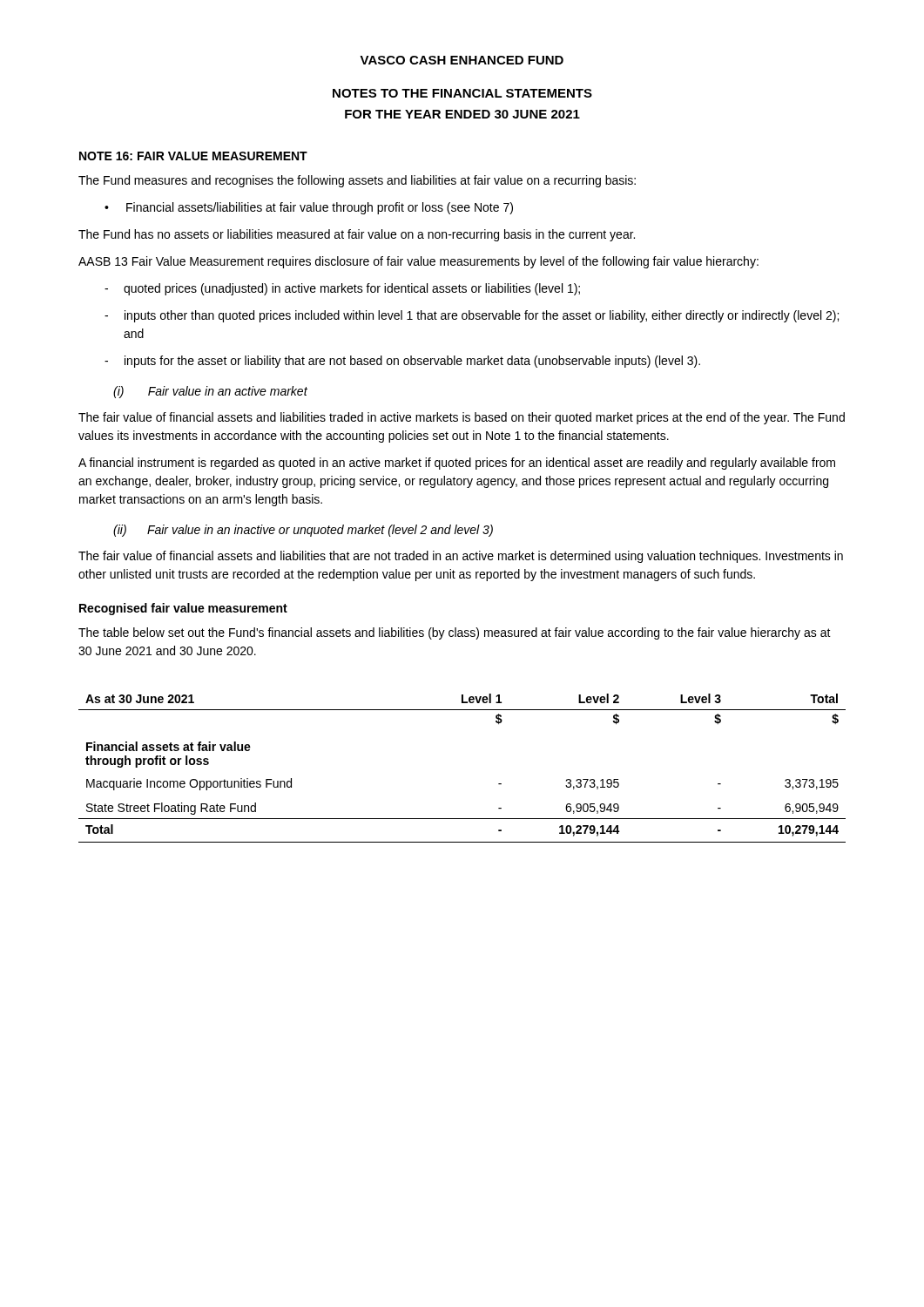
Task: Click on the text starting "NOTE 16: FAIR"
Action: coord(193,156)
